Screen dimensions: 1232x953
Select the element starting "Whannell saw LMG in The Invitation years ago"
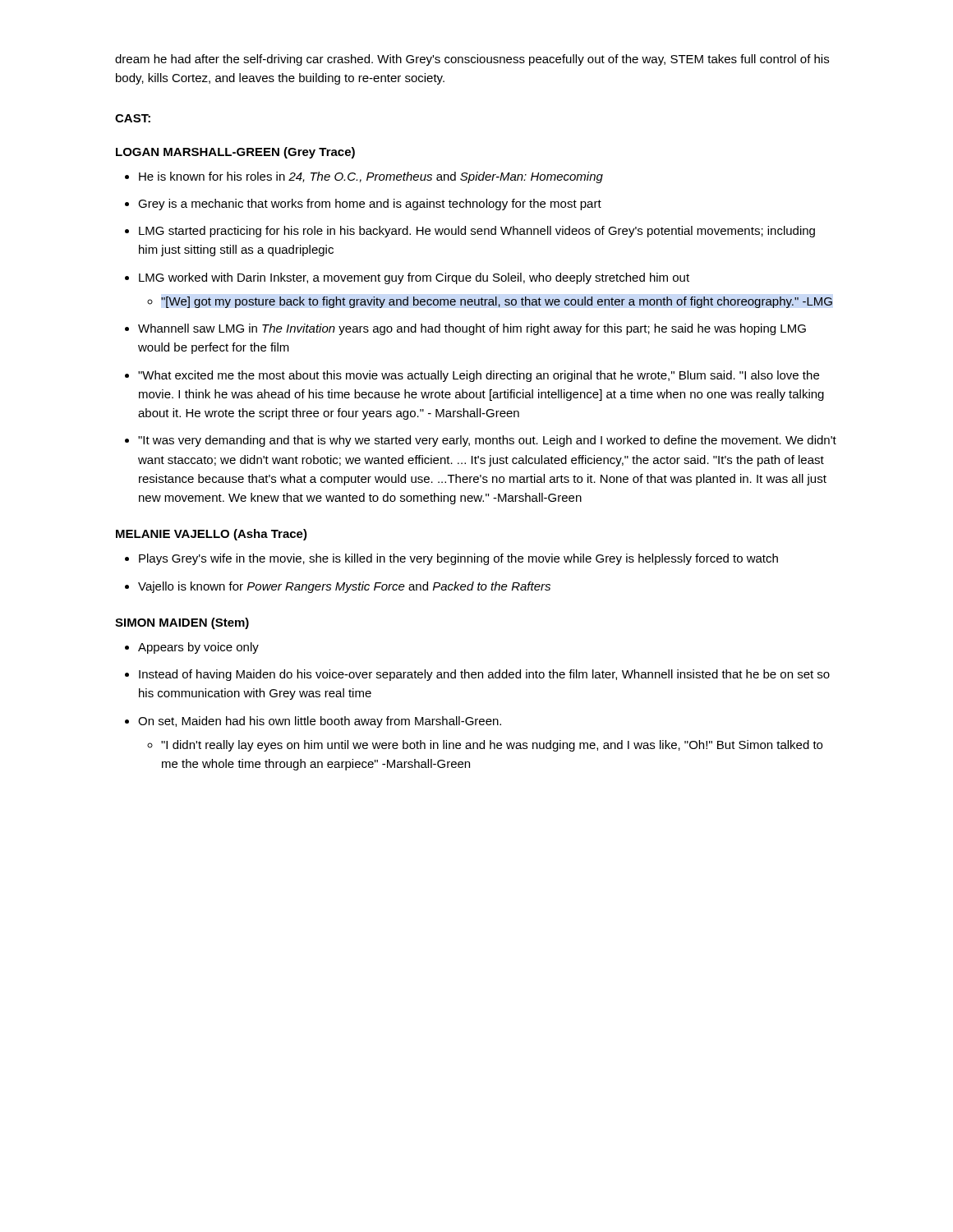476,338
